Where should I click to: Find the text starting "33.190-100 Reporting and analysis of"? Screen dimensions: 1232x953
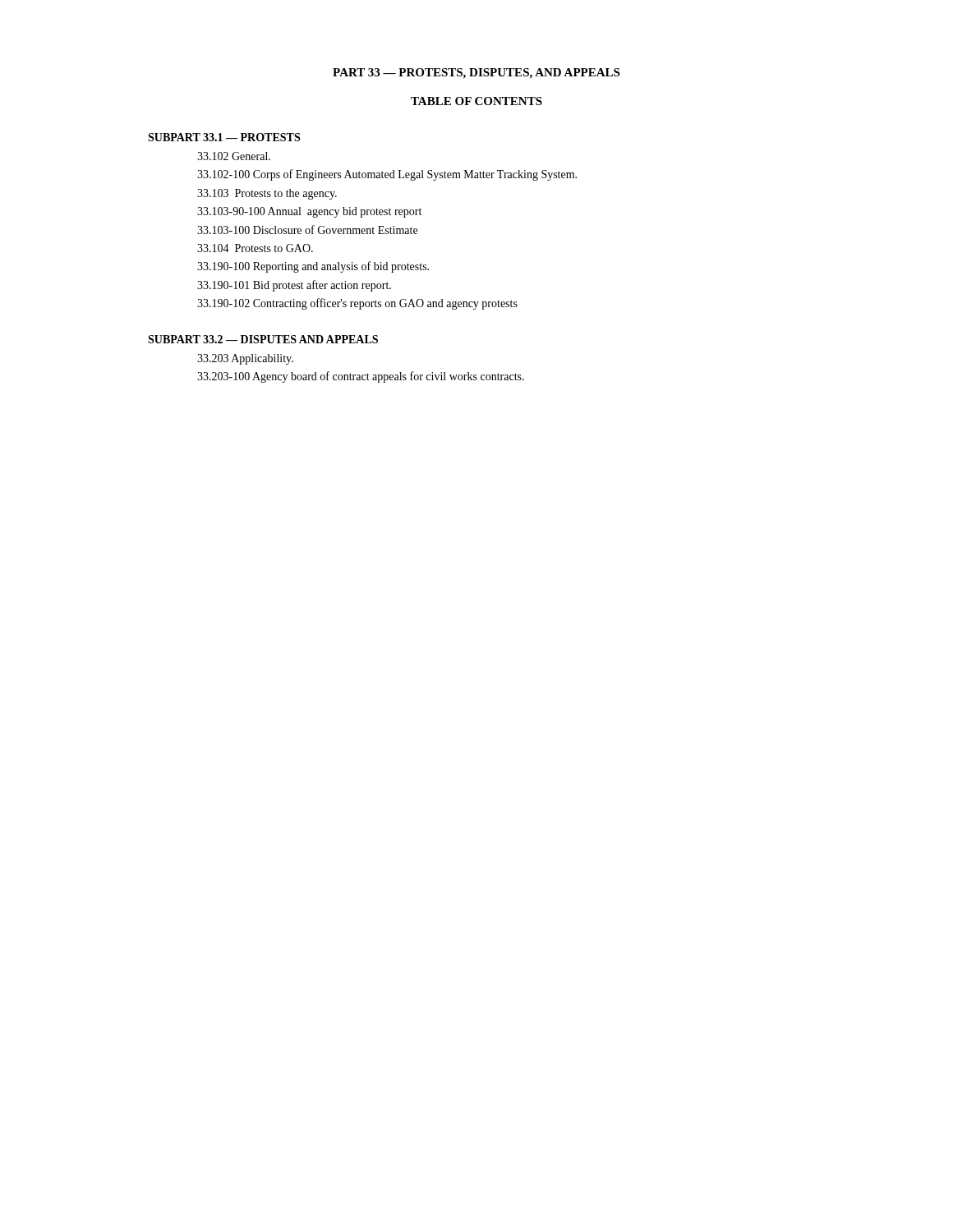coord(313,267)
